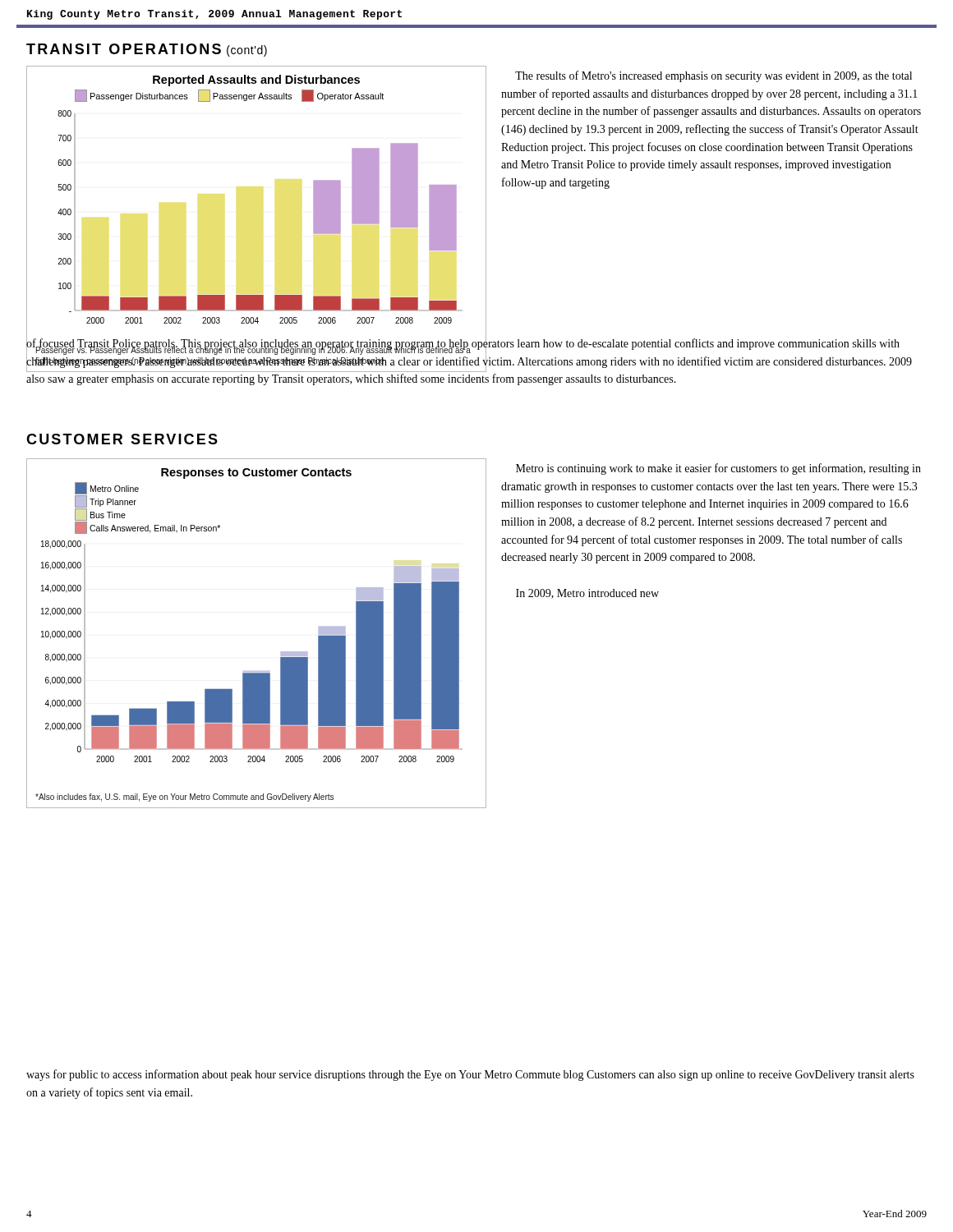Click on the caption with the text "Passenger vs. Passenger Assaults reflect a change"
Viewport: 953px width, 1232px height.
[253, 356]
